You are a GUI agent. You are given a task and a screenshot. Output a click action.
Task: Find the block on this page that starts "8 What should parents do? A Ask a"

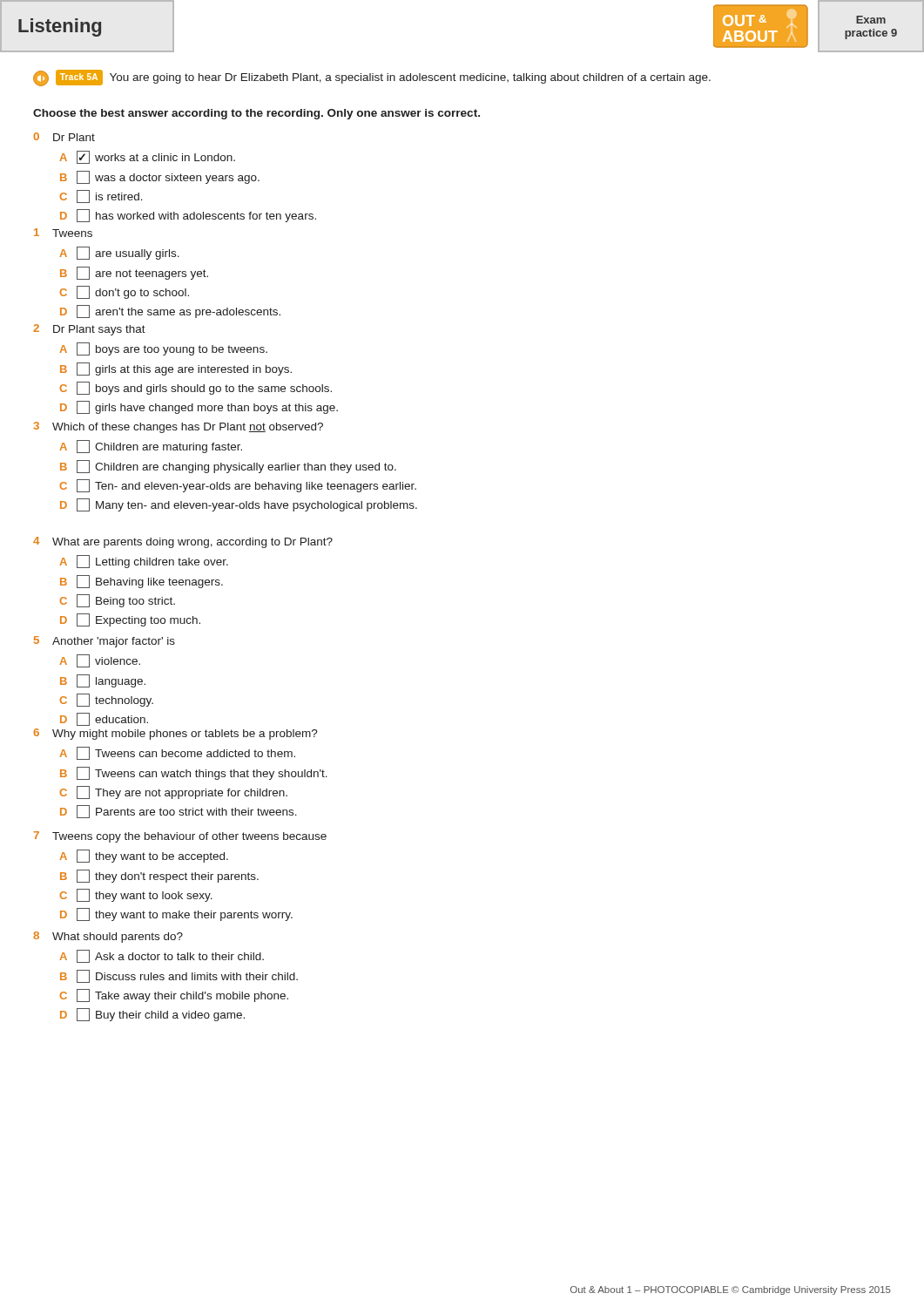click(108, 937)
